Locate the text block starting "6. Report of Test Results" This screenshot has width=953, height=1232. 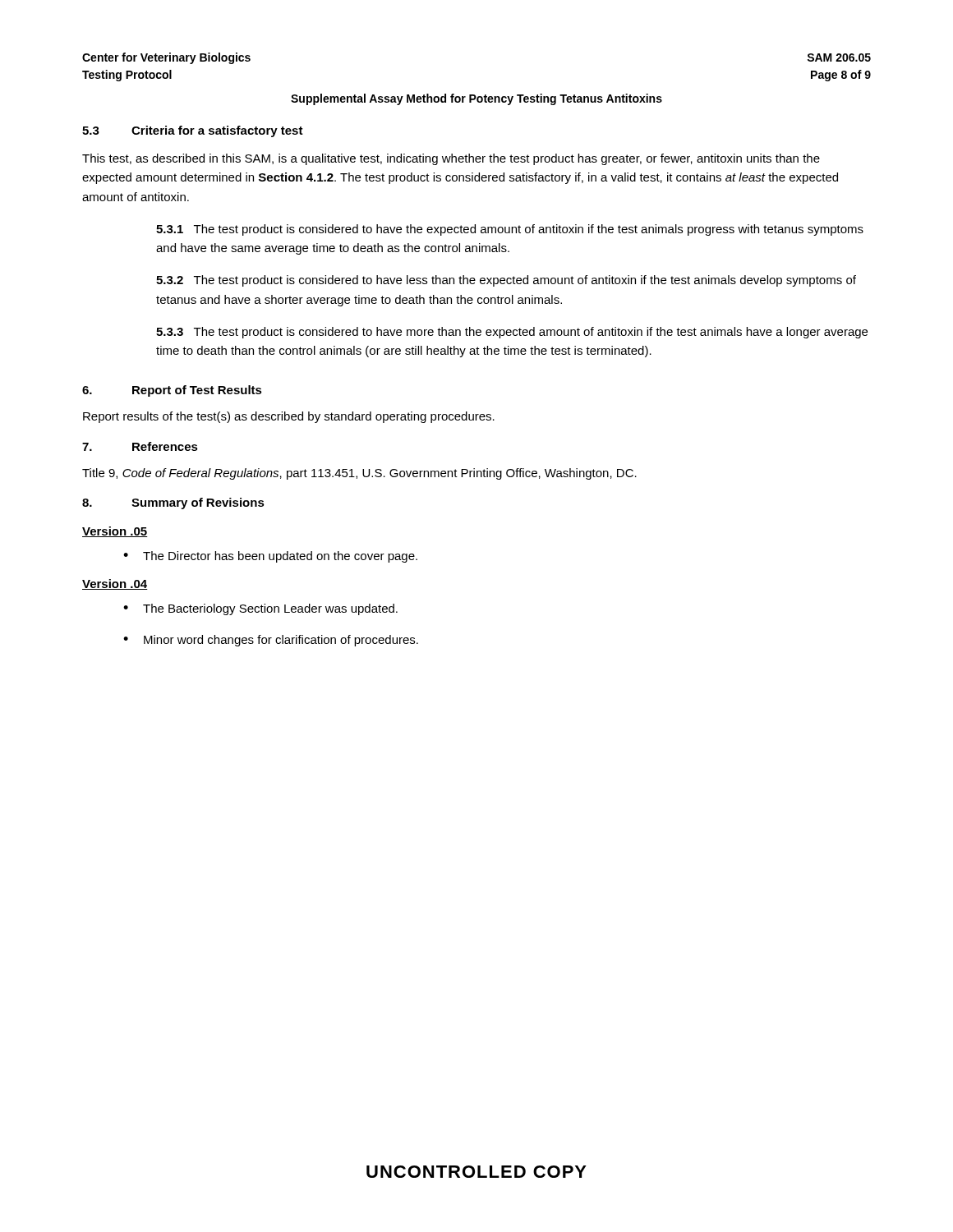[172, 390]
